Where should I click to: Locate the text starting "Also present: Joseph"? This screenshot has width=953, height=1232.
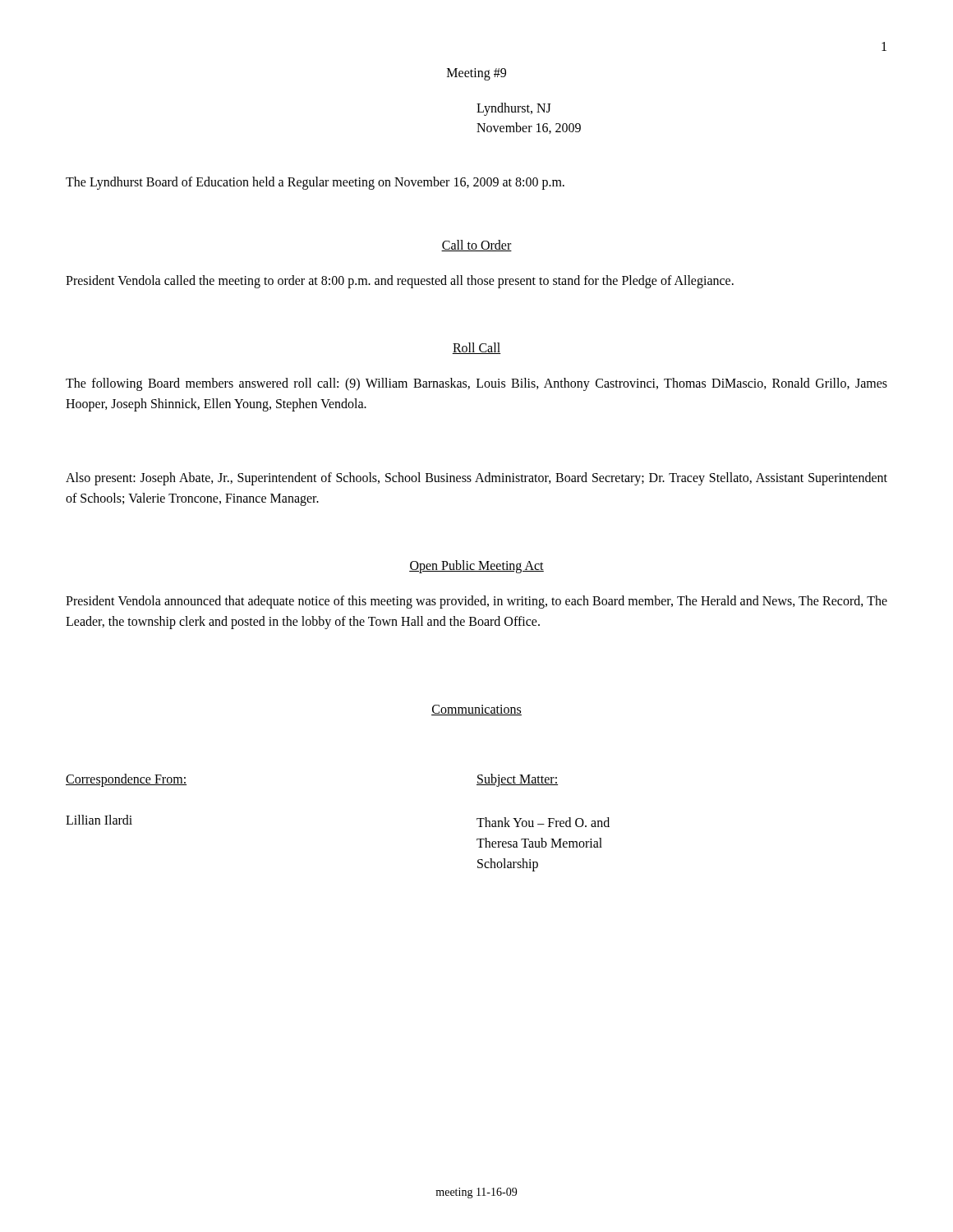coord(476,488)
